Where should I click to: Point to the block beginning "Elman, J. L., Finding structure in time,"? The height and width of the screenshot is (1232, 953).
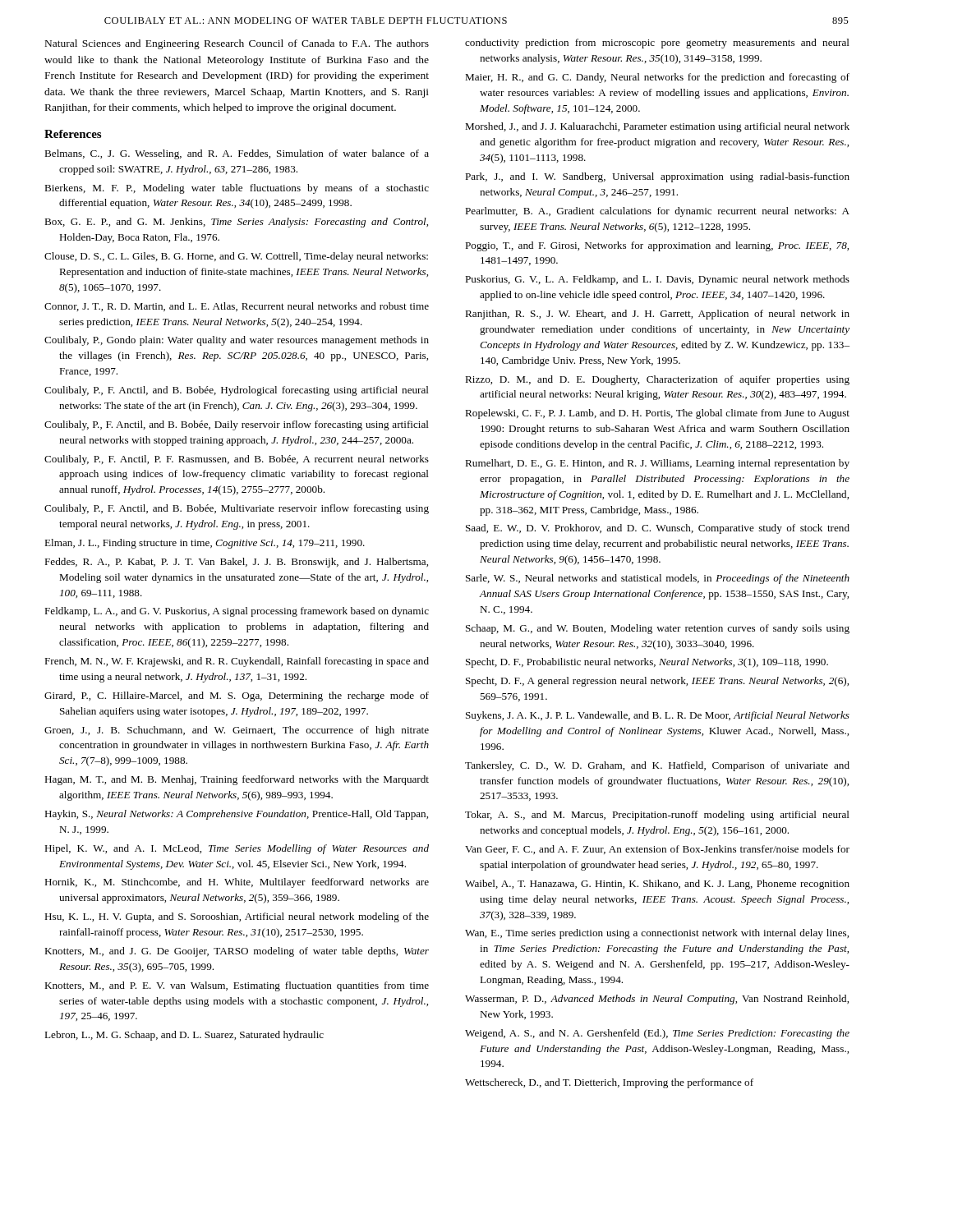point(205,542)
